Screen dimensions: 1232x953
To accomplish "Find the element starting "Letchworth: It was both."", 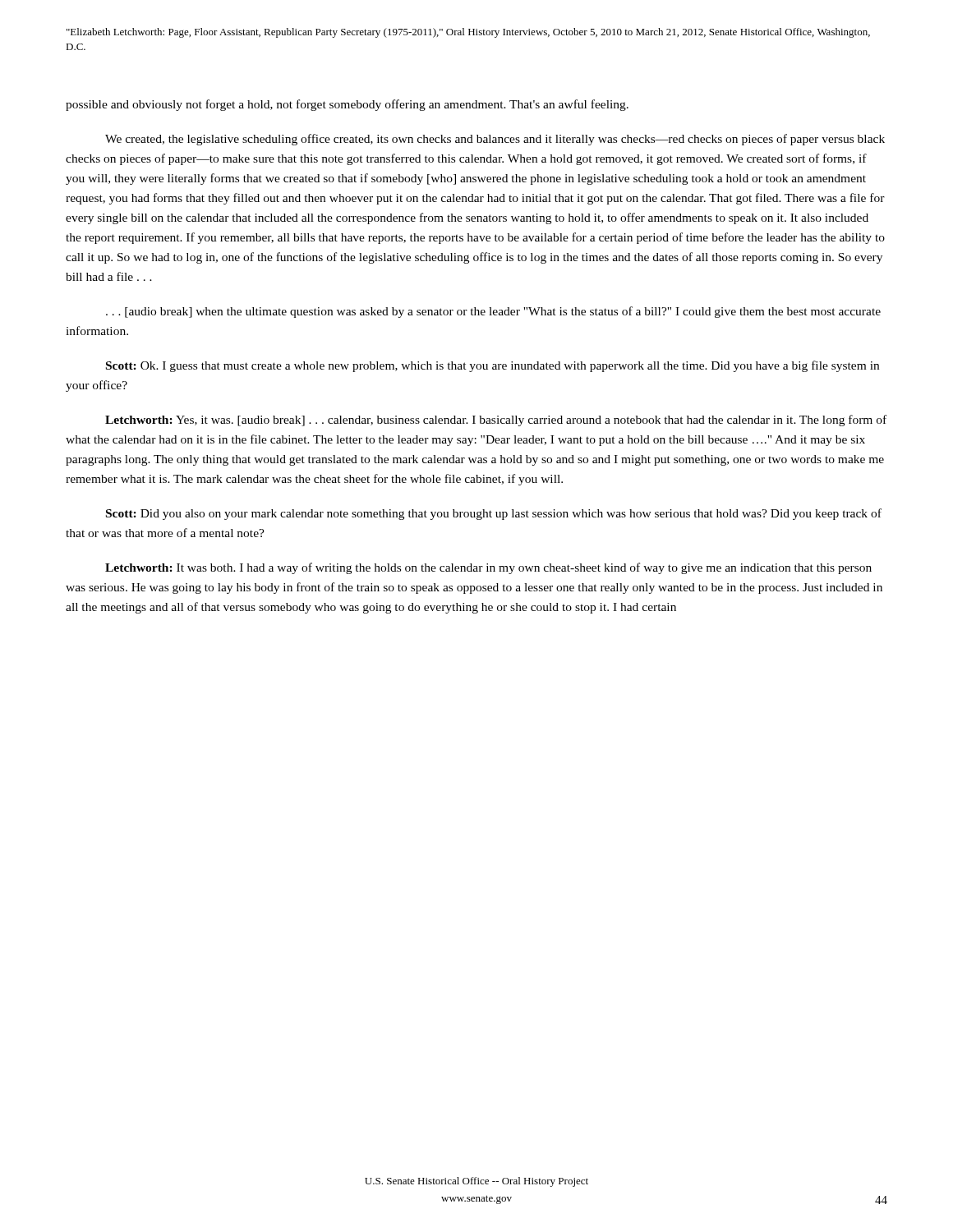I will tap(474, 587).
